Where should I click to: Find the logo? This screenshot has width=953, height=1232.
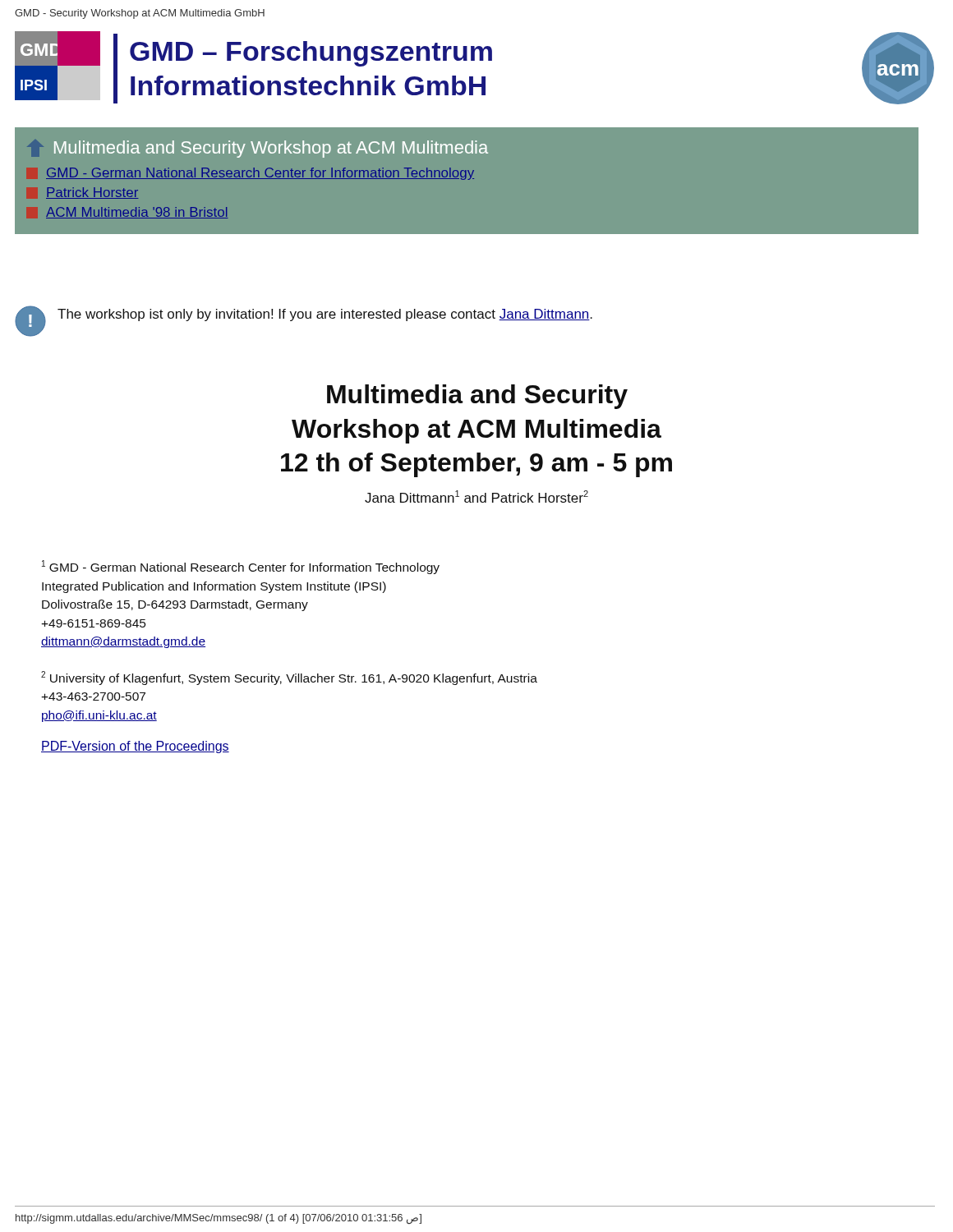click(475, 68)
